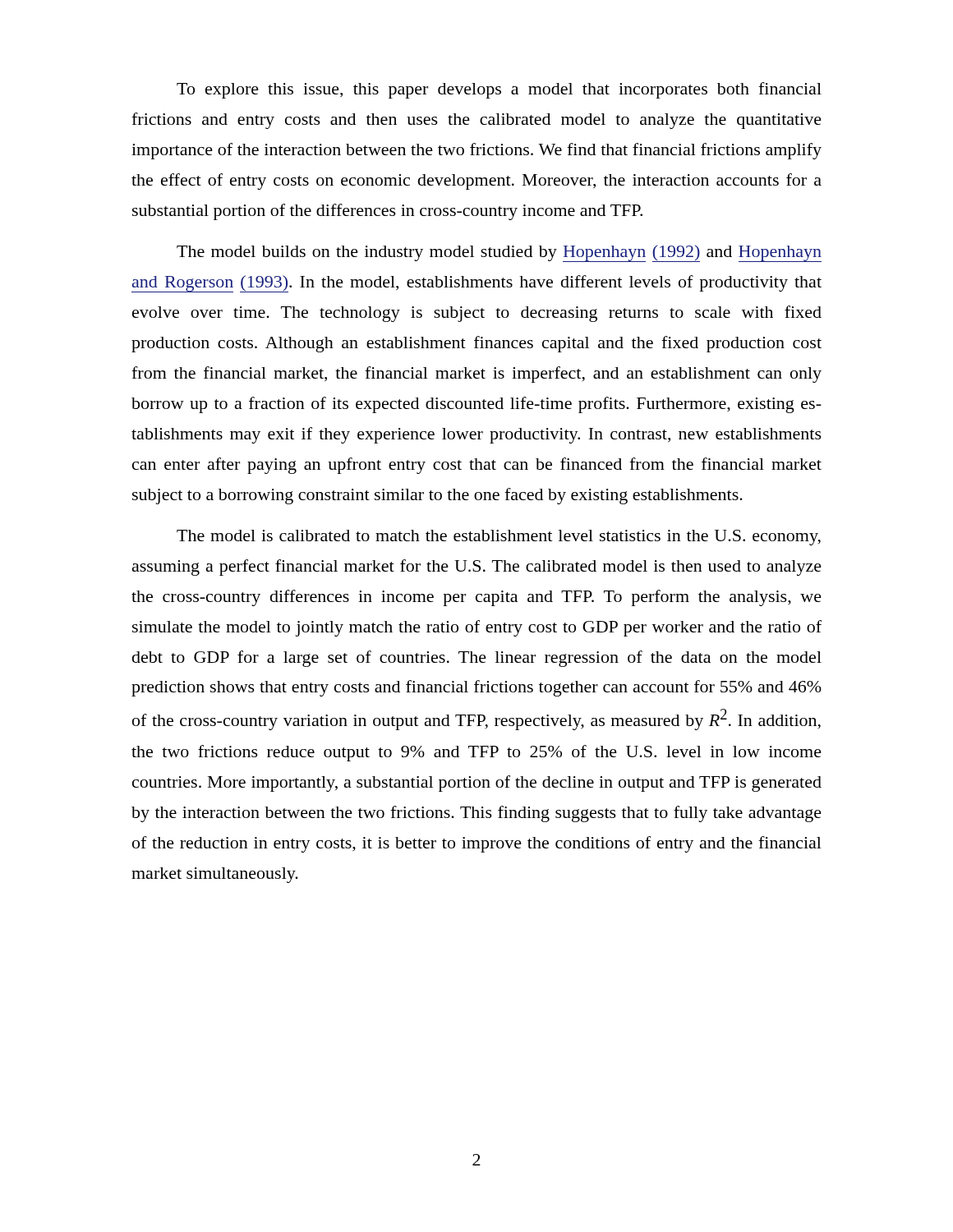Select the text block starting "To explore this"
The height and width of the screenshot is (1232, 953).
[x=476, y=481]
